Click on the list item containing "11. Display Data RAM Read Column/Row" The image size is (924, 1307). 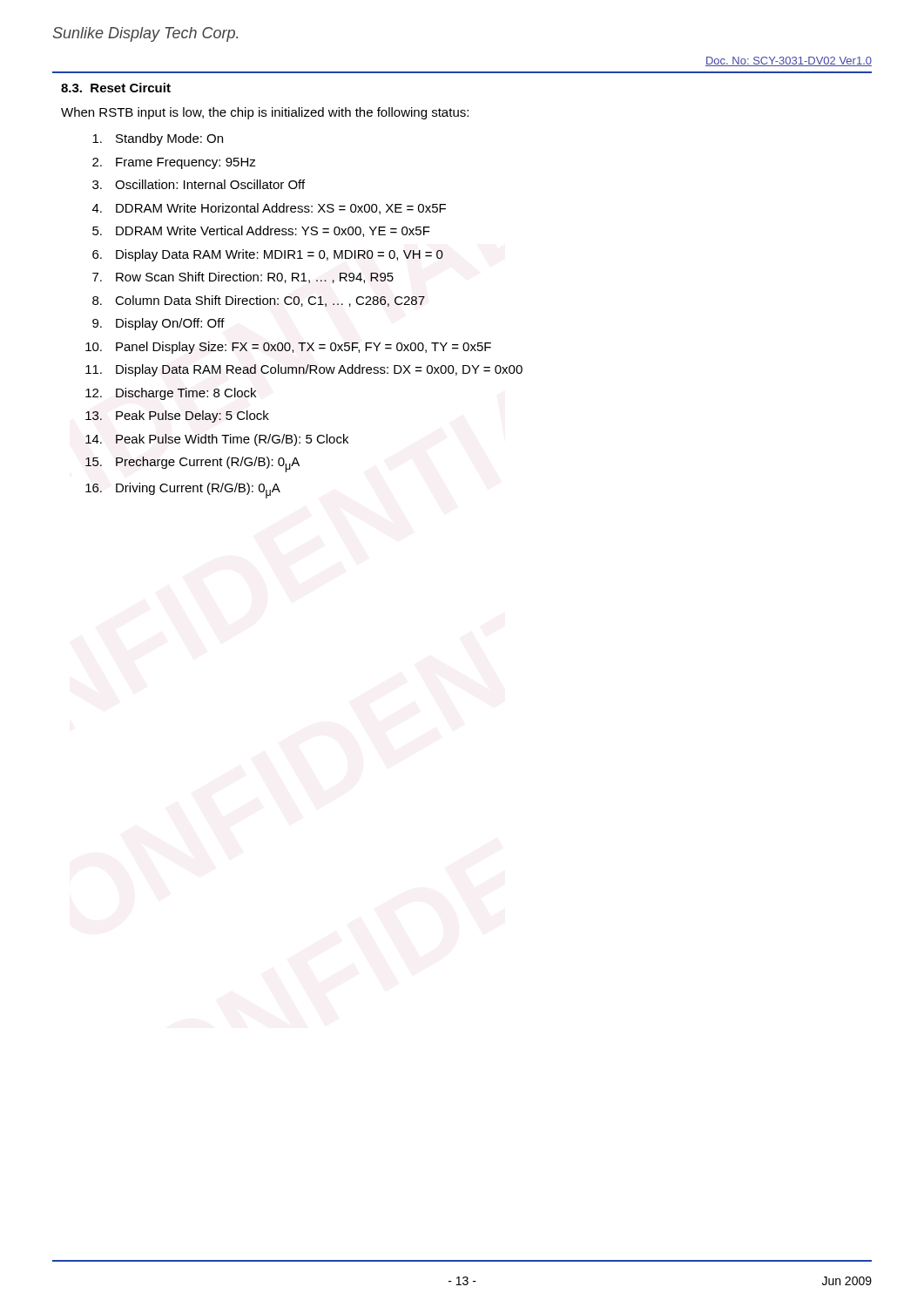(462, 370)
